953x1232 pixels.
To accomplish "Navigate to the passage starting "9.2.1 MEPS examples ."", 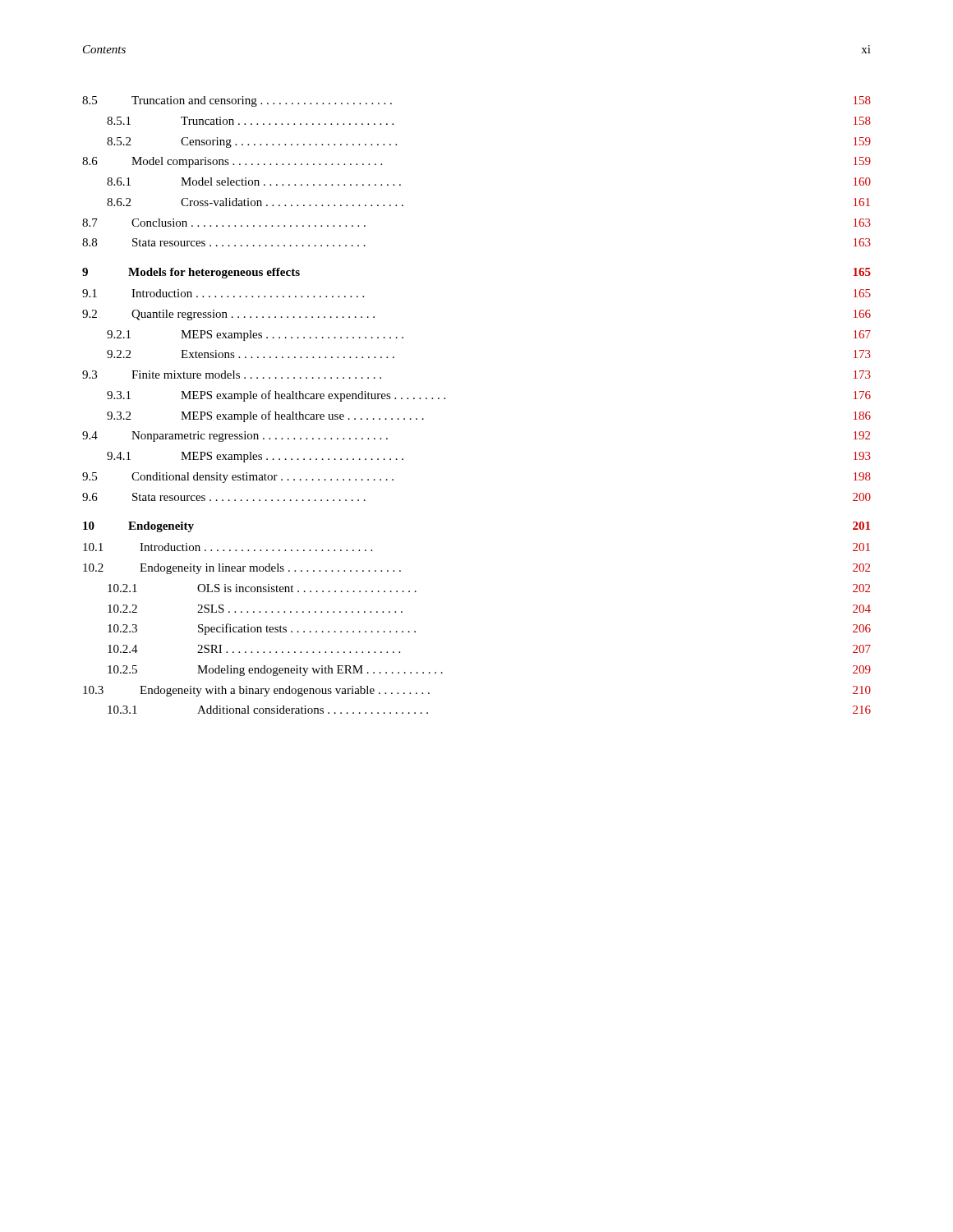I will [x=119, y=336].
